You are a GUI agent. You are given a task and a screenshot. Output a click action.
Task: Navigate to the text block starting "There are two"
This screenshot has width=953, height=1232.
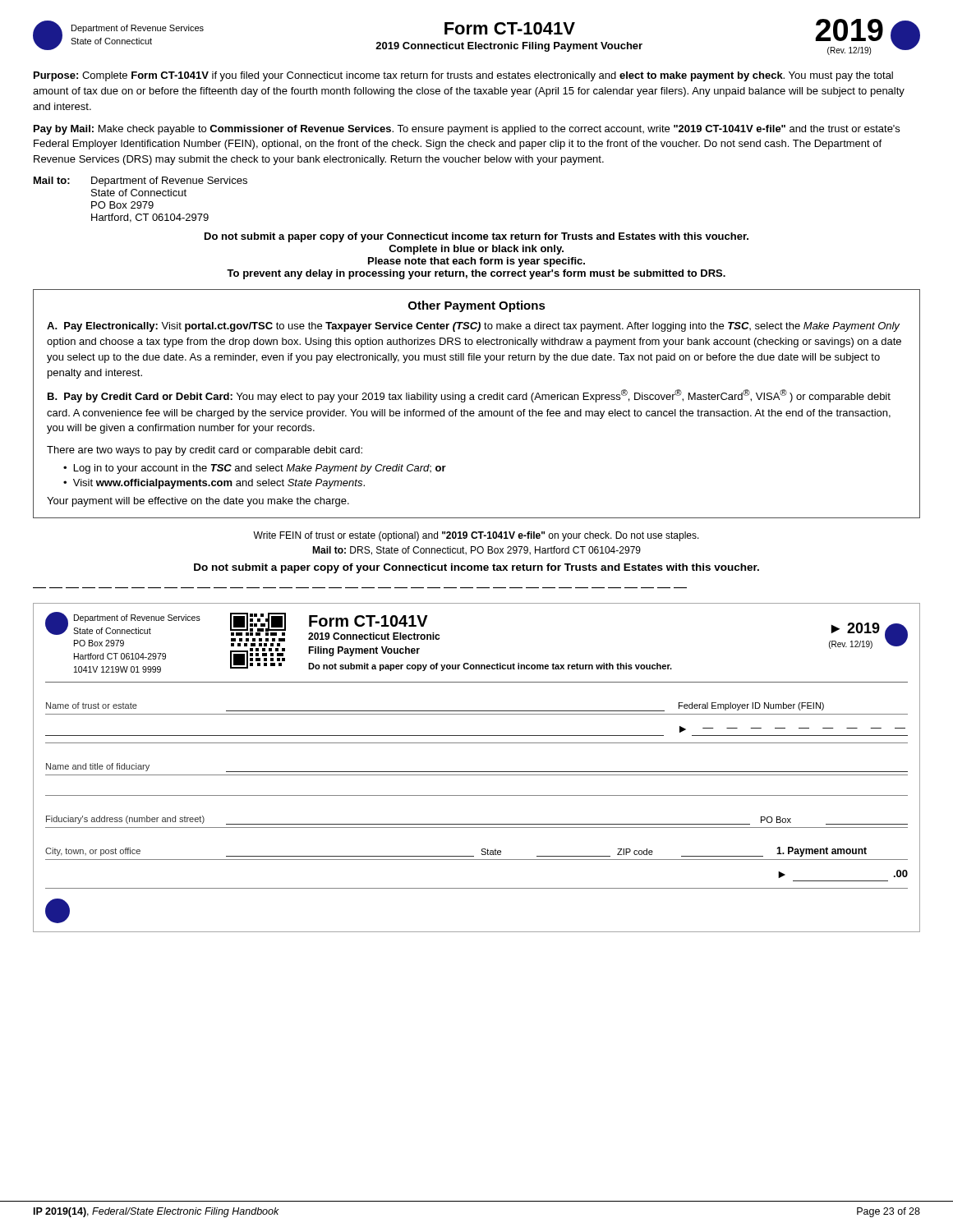[205, 450]
